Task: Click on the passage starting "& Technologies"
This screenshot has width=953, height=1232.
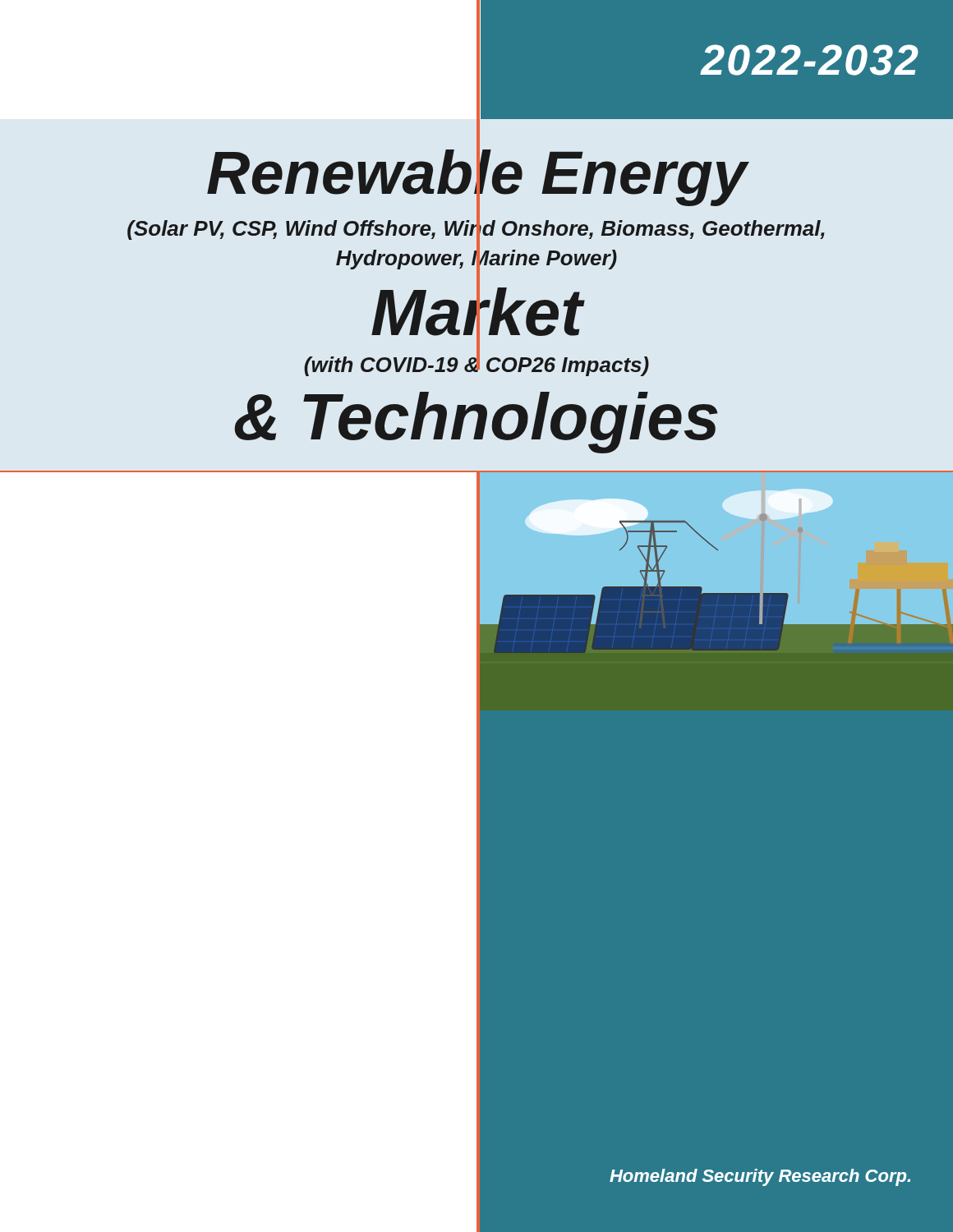Action: (476, 417)
